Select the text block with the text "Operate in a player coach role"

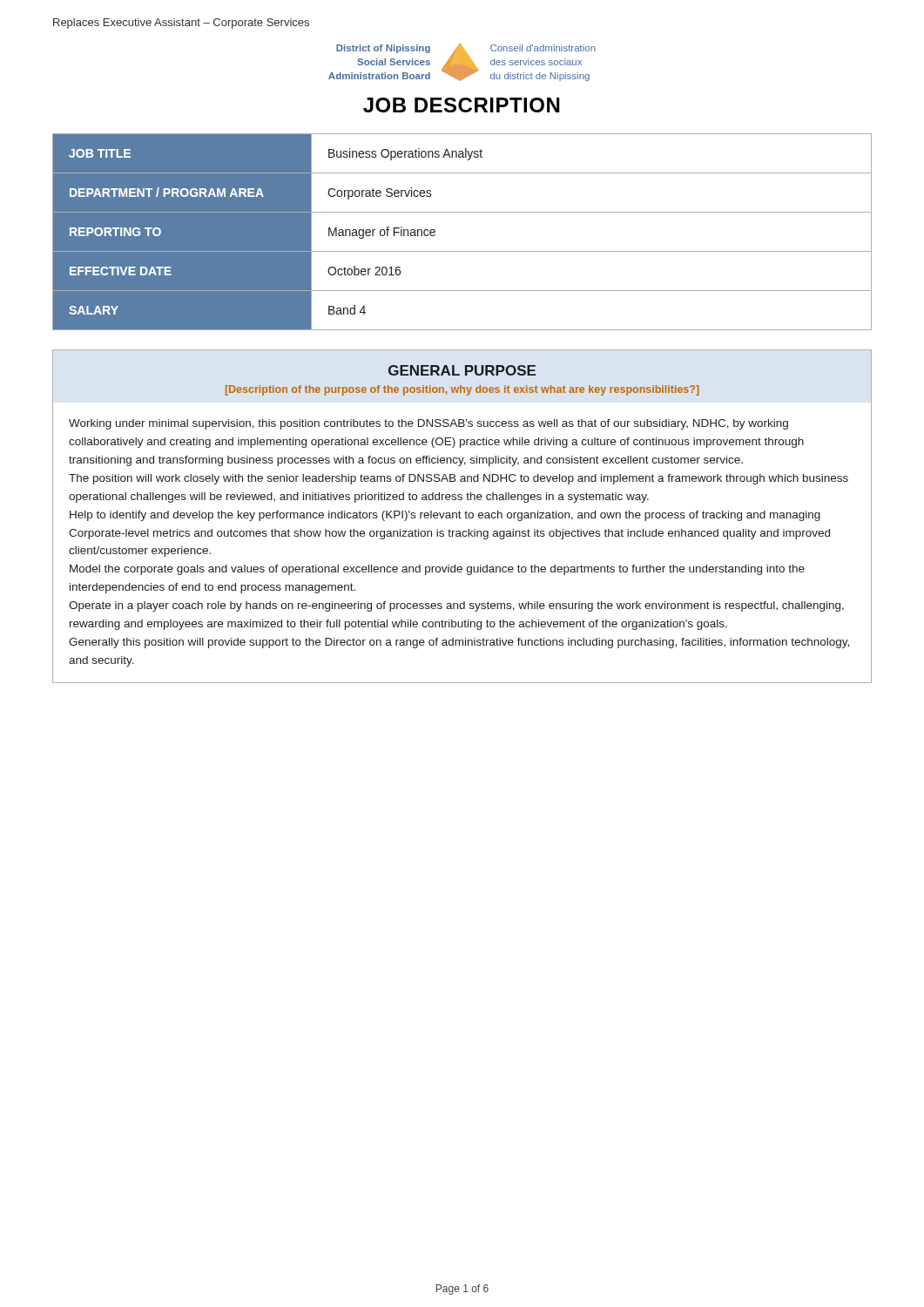tap(462, 615)
